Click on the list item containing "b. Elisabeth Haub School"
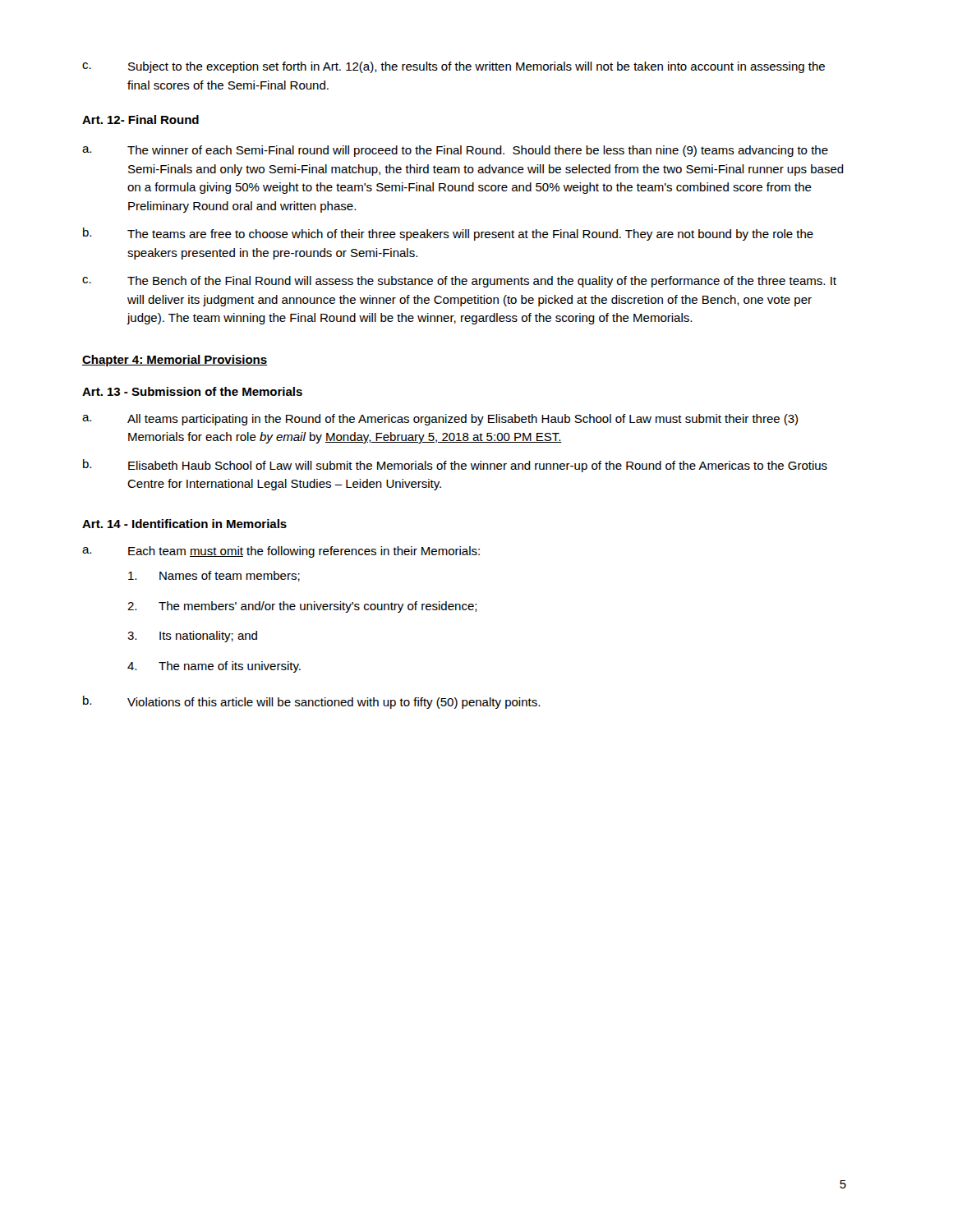953x1232 pixels. [x=464, y=475]
